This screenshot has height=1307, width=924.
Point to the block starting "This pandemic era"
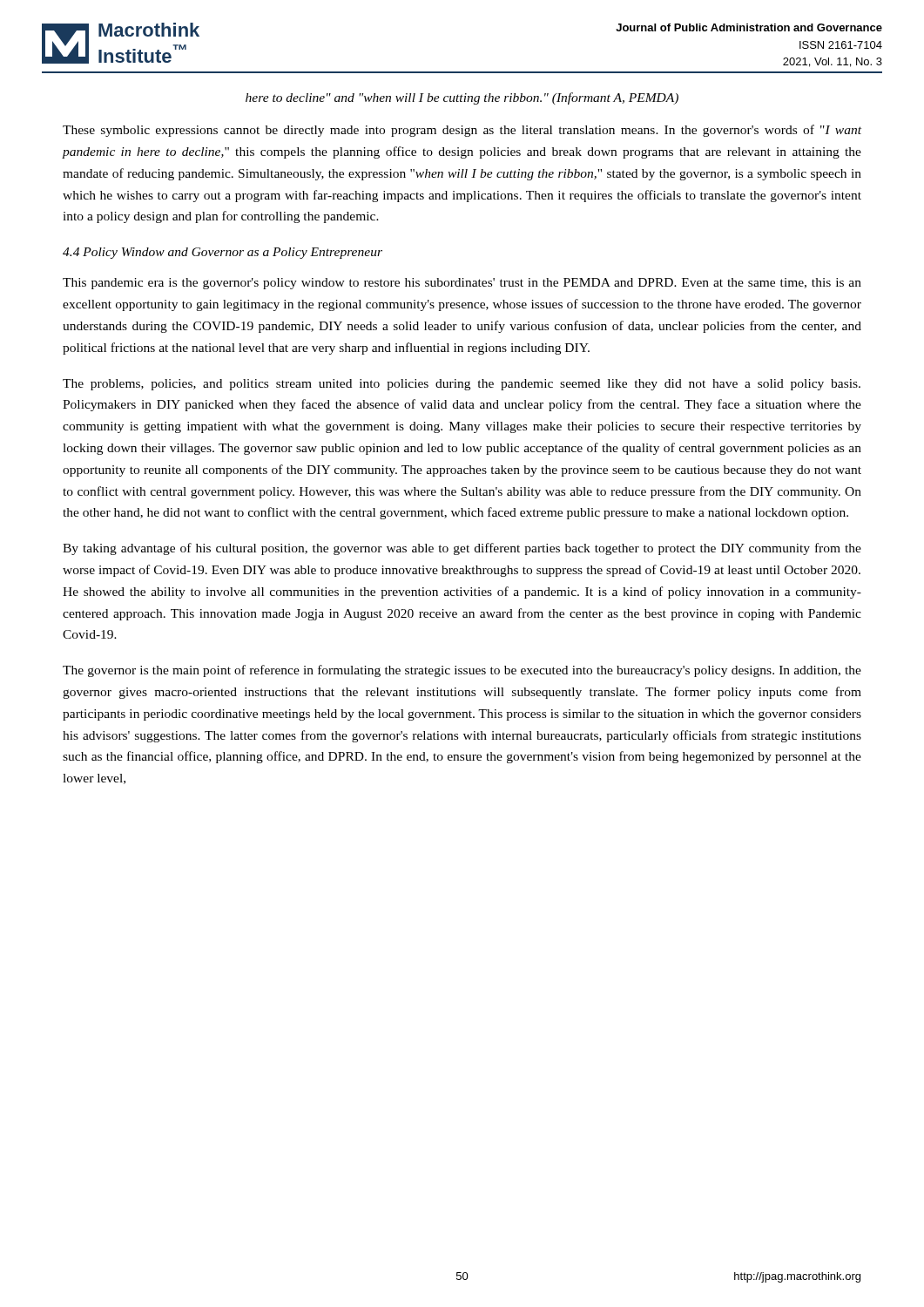tap(462, 315)
